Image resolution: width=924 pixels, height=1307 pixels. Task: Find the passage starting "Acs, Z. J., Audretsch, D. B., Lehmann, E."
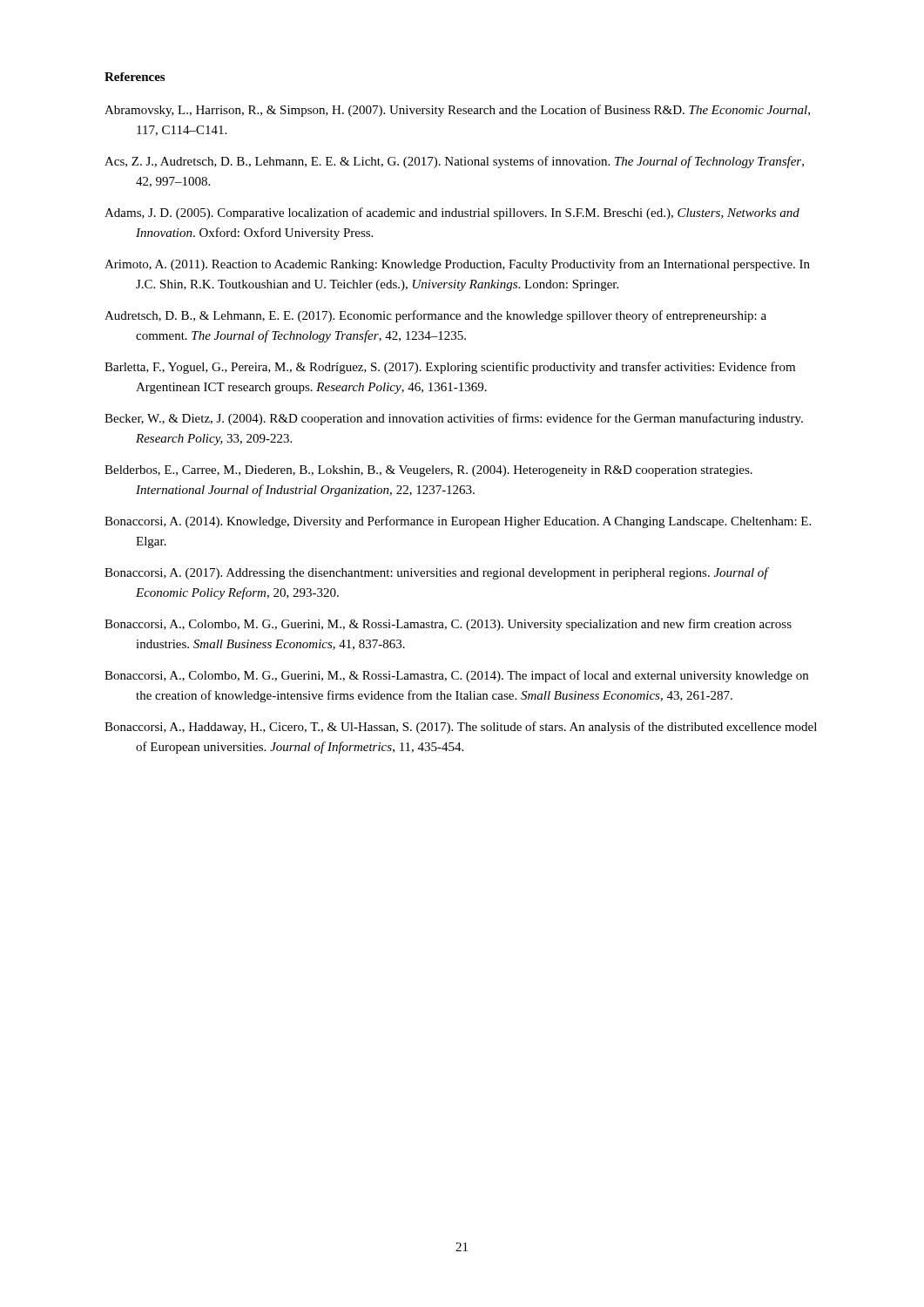click(x=455, y=171)
